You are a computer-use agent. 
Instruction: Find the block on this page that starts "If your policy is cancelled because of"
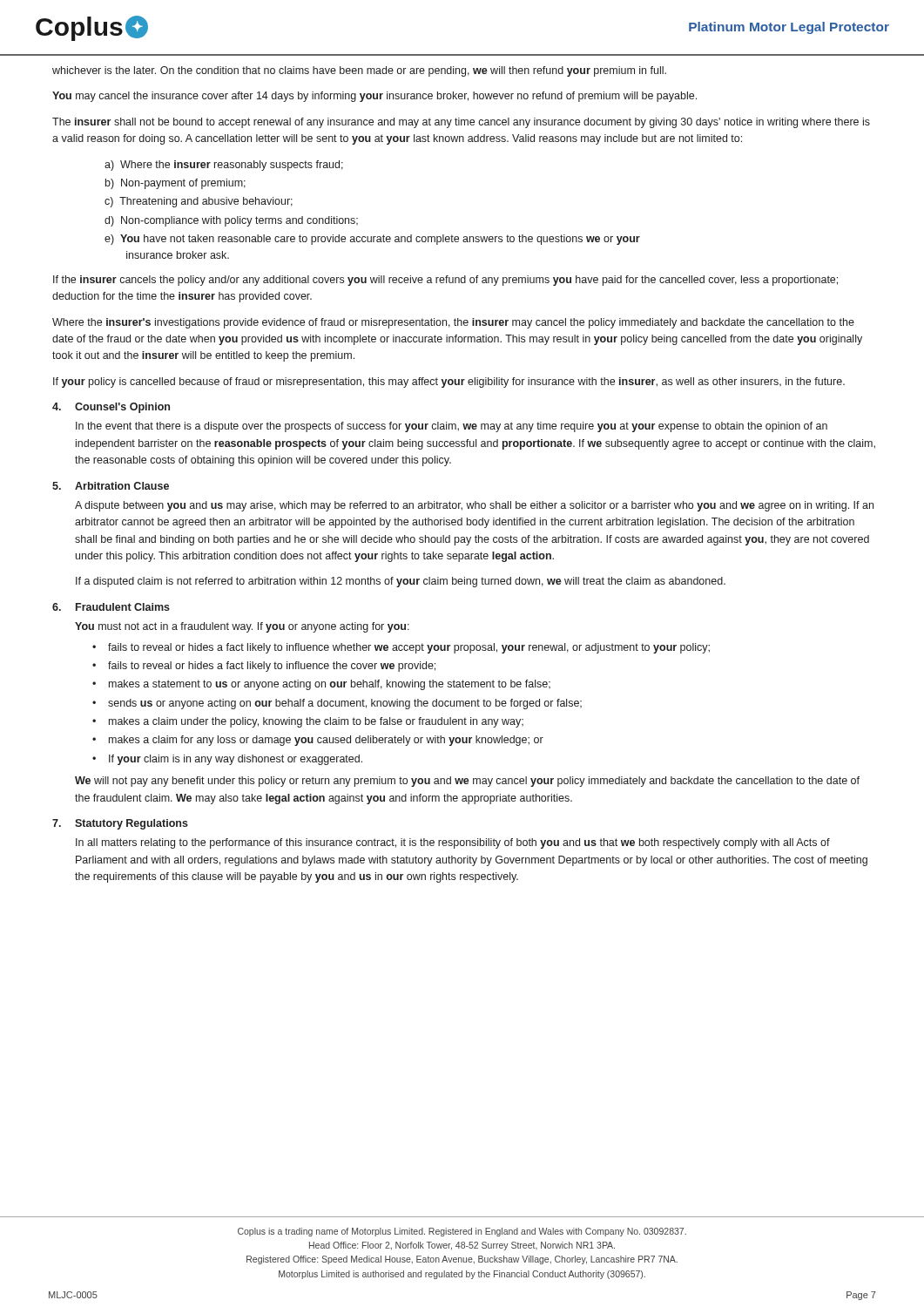tap(449, 381)
